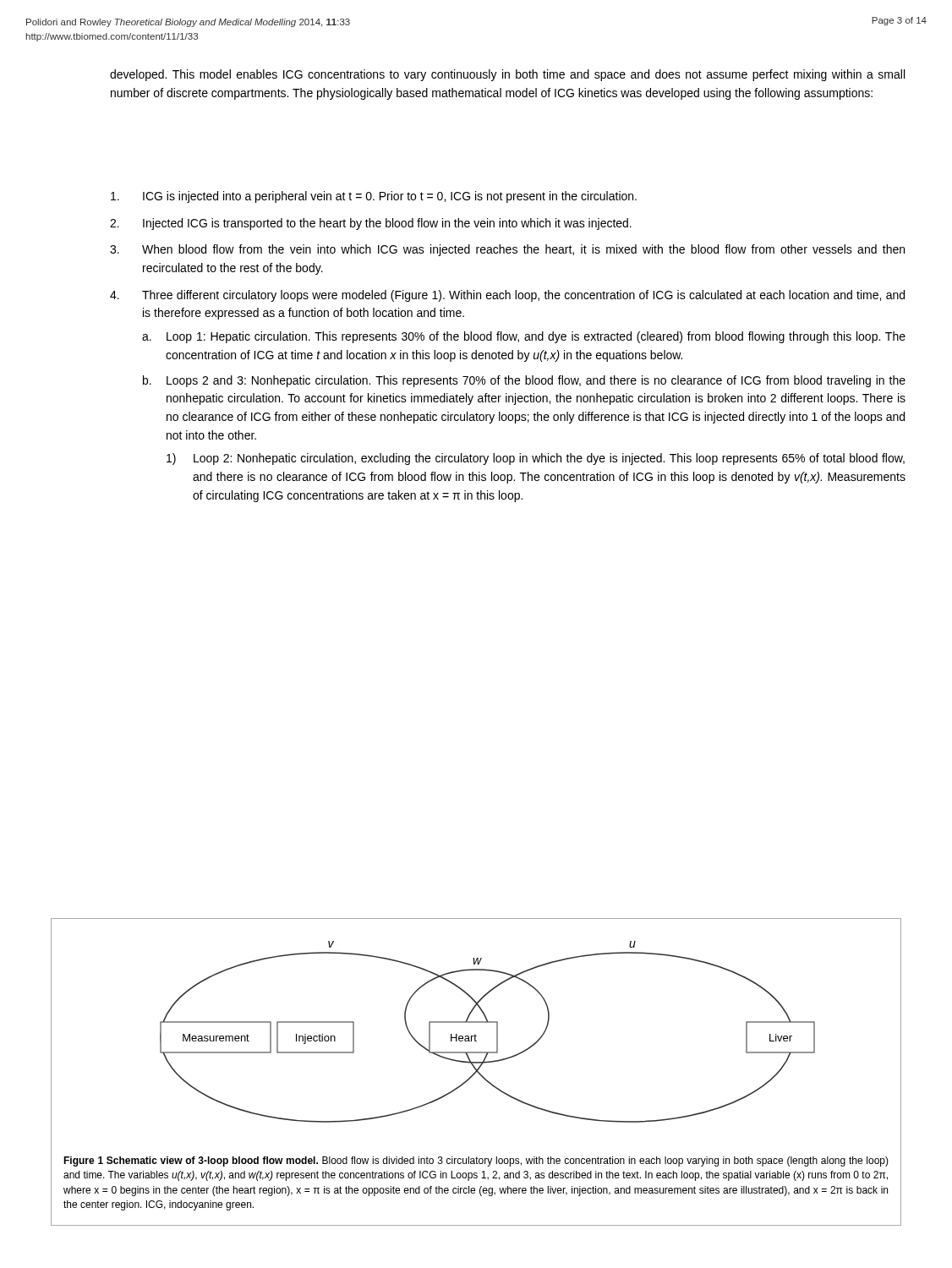Select the text block starting "2. Injected ICG is transported to"
The width and height of the screenshot is (952, 1268).
[x=371, y=224]
